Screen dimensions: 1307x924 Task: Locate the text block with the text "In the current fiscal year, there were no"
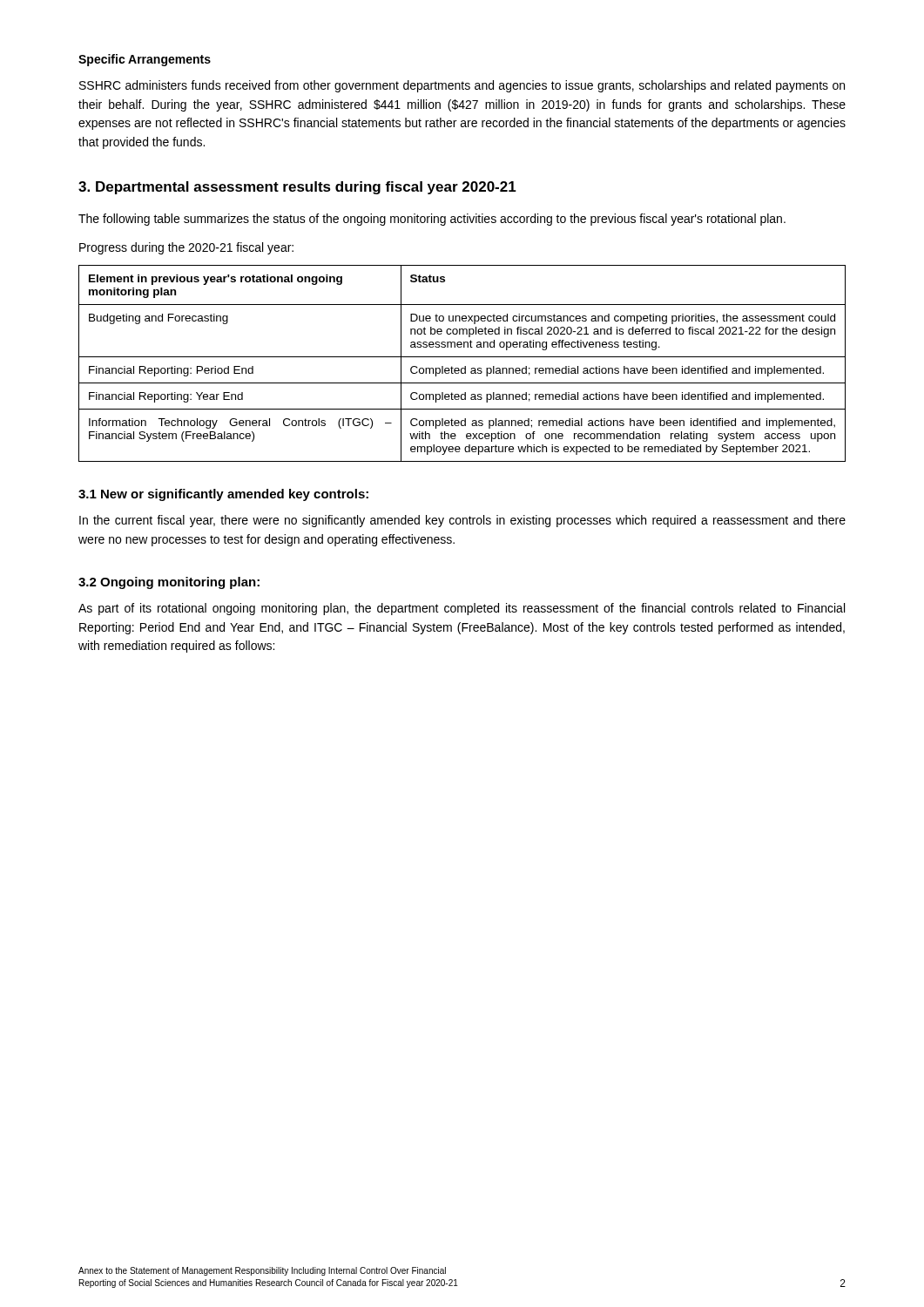(x=462, y=530)
